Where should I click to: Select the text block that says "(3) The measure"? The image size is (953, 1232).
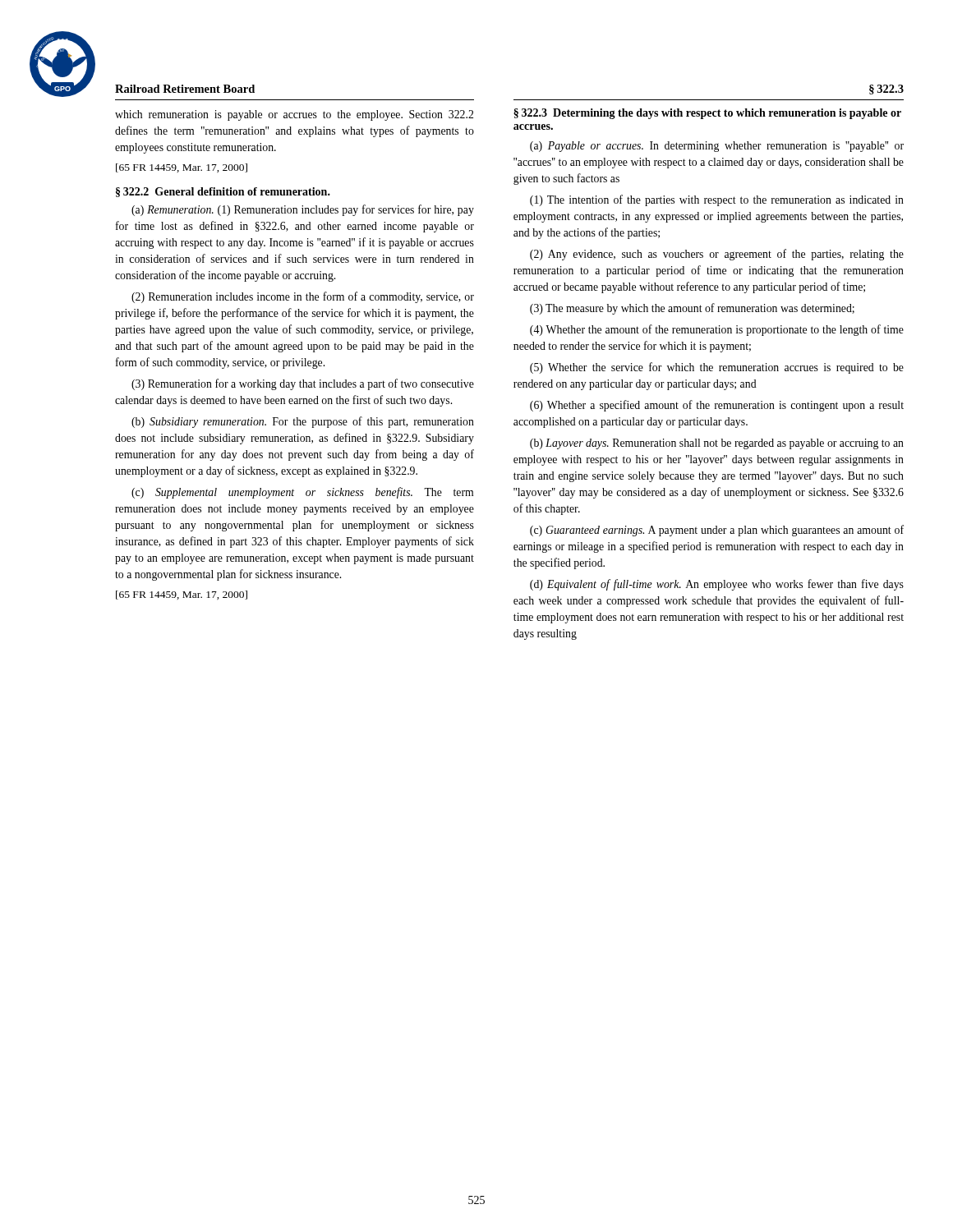(692, 308)
